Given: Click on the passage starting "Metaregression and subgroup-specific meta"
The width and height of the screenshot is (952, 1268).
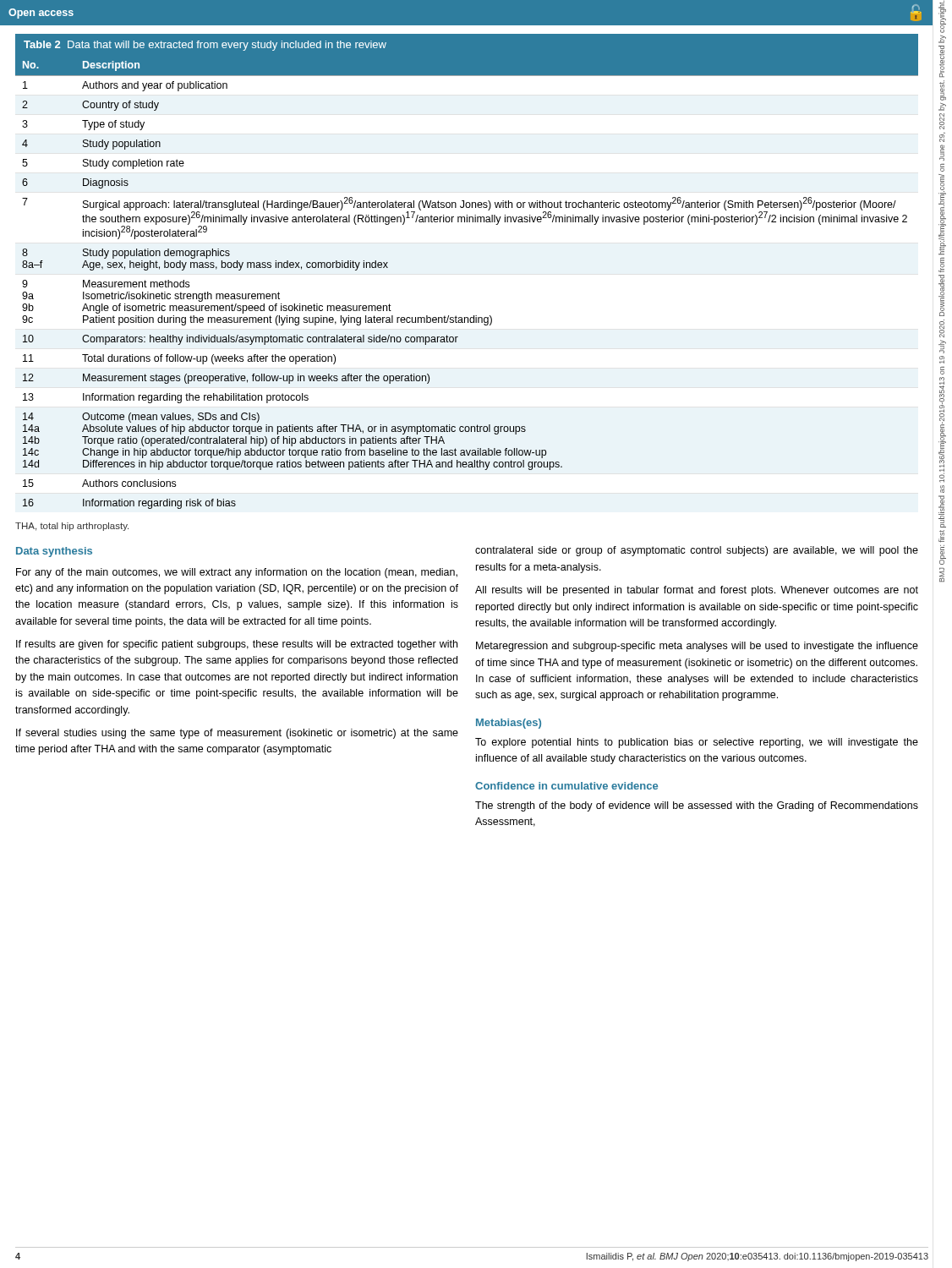Looking at the screenshot, I should click(x=697, y=671).
